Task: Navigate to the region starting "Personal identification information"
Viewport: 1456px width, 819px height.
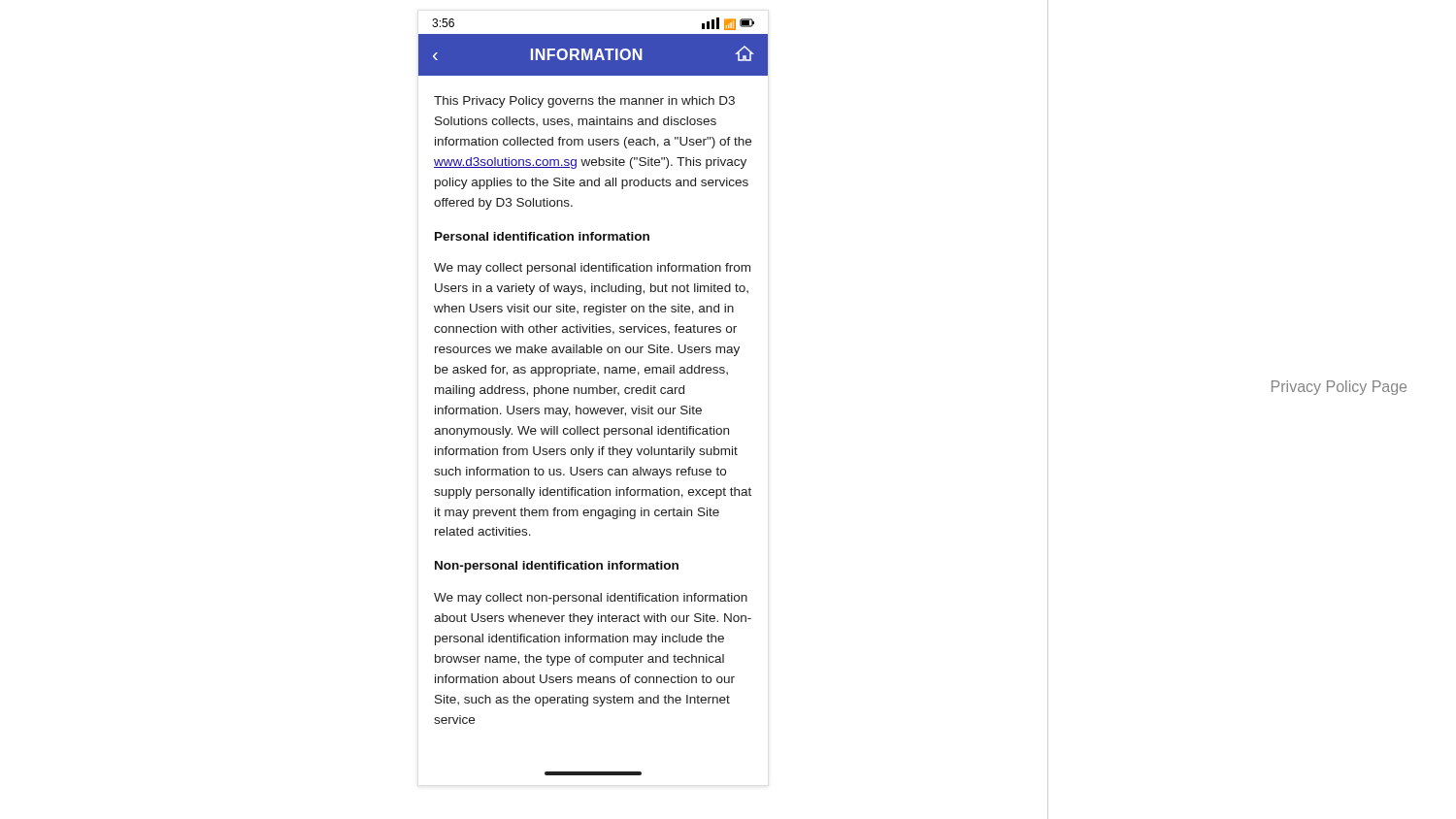Action: 542,236
